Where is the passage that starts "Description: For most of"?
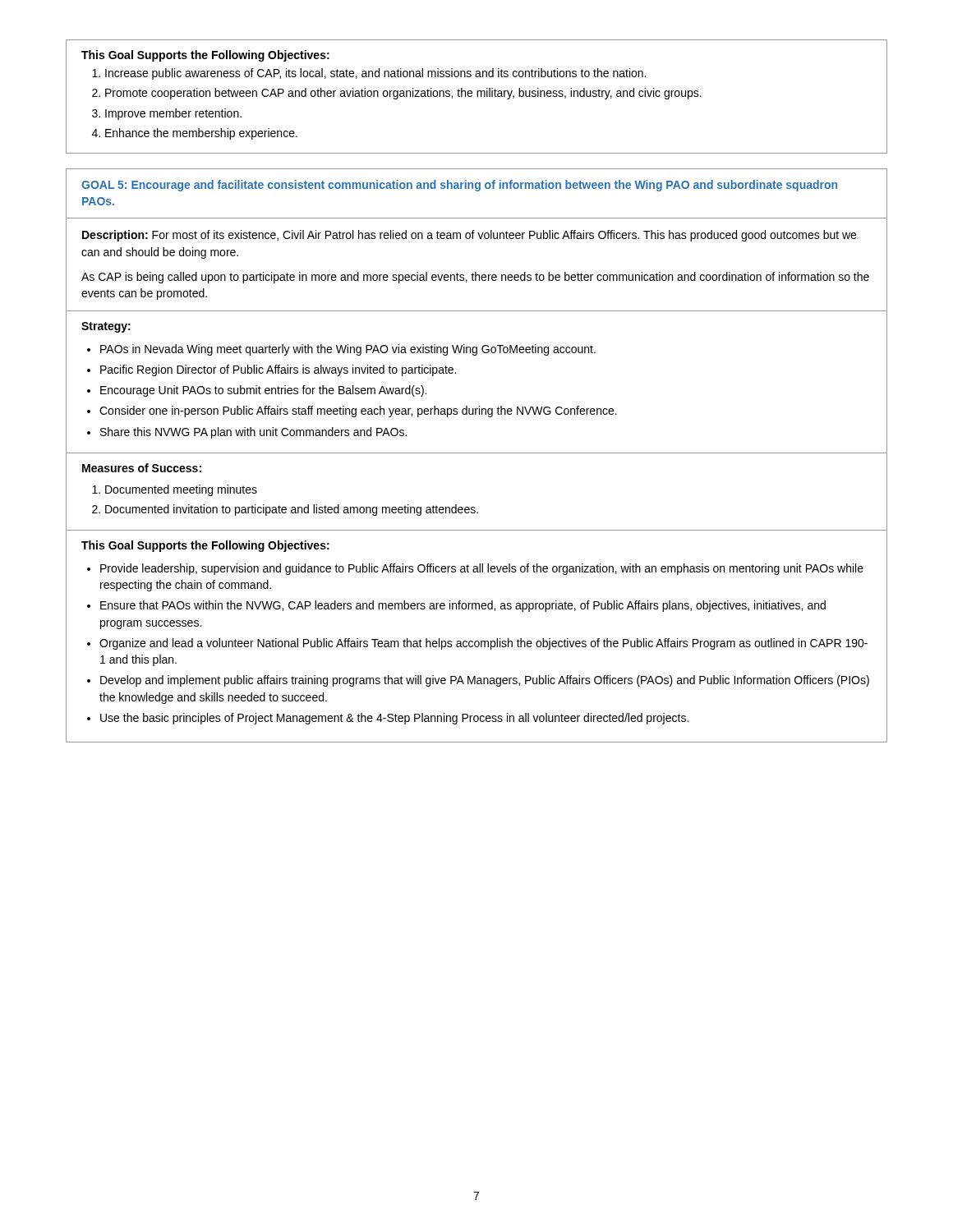953x1232 pixels. click(476, 264)
